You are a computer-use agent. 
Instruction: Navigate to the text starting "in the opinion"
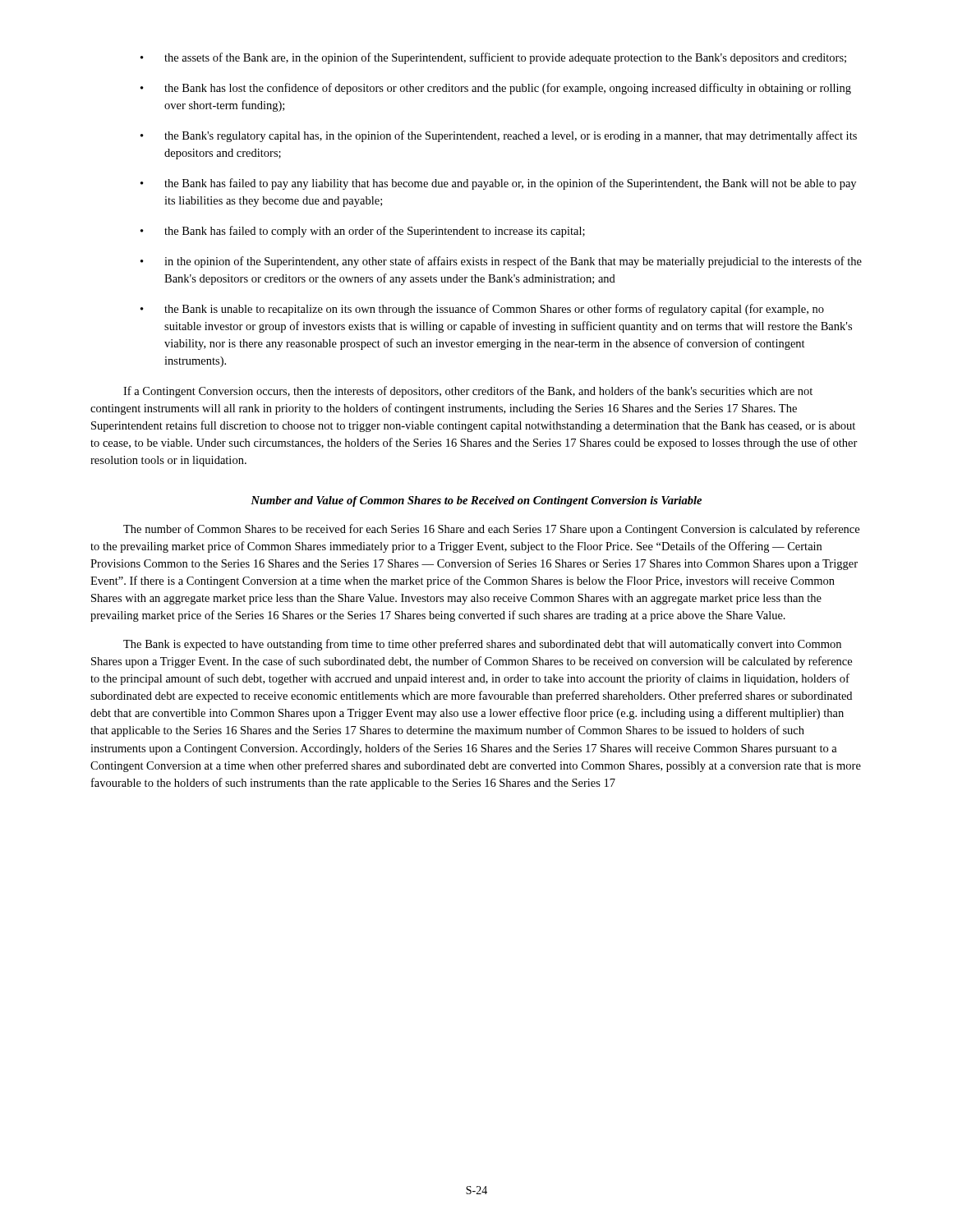513,270
